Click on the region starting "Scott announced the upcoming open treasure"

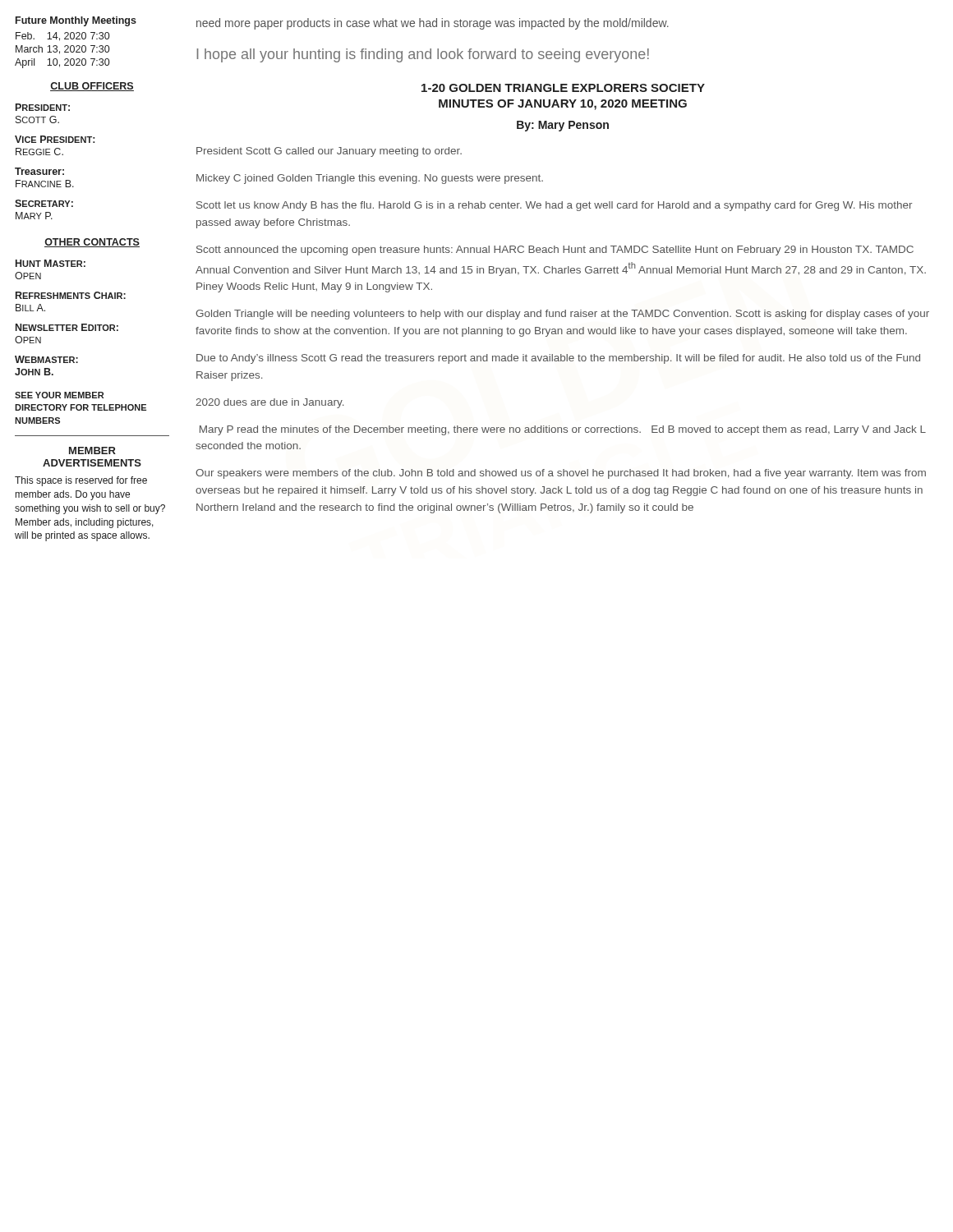(x=561, y=268)
